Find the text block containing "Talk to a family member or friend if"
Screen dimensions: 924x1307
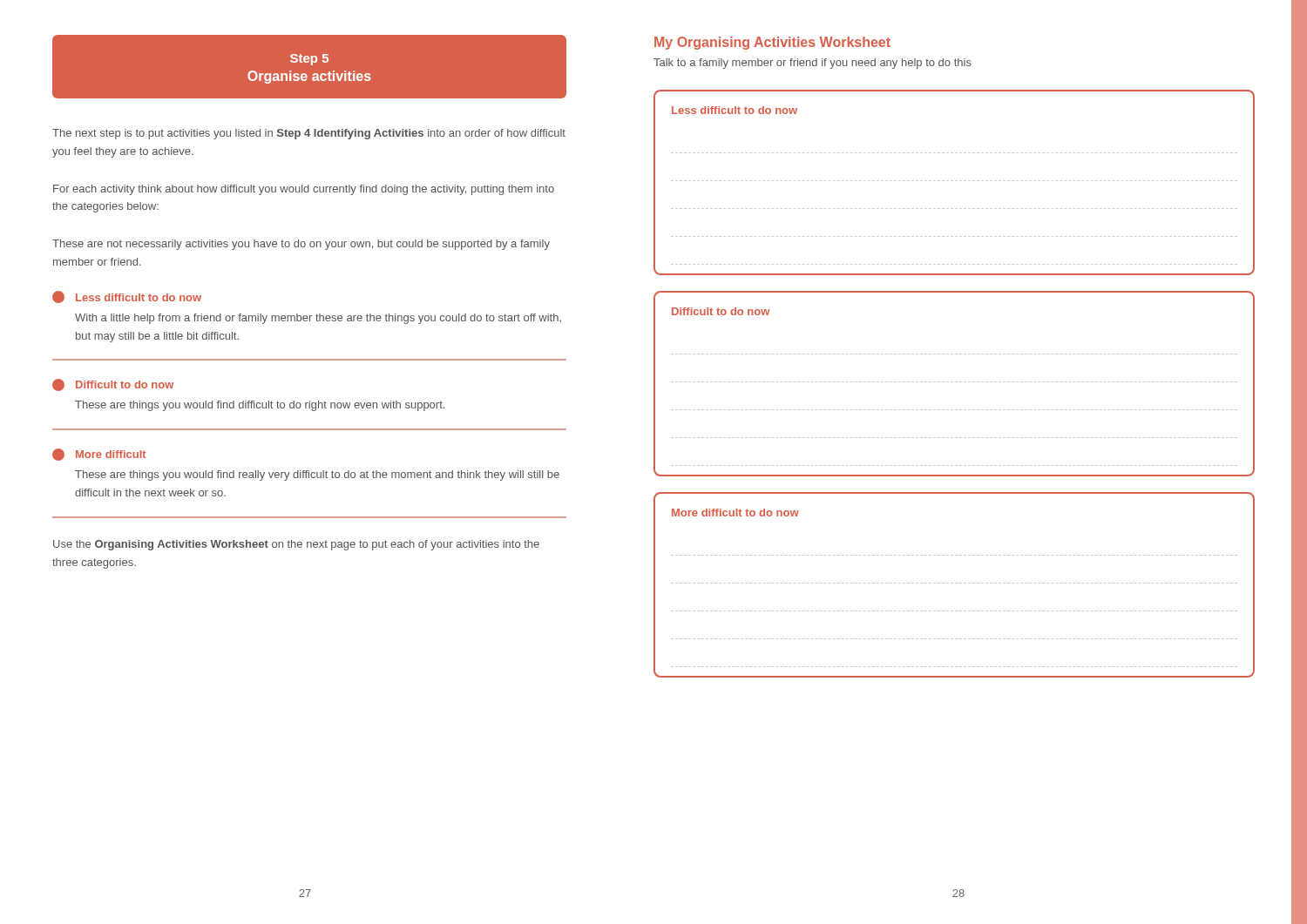[812, 62]
